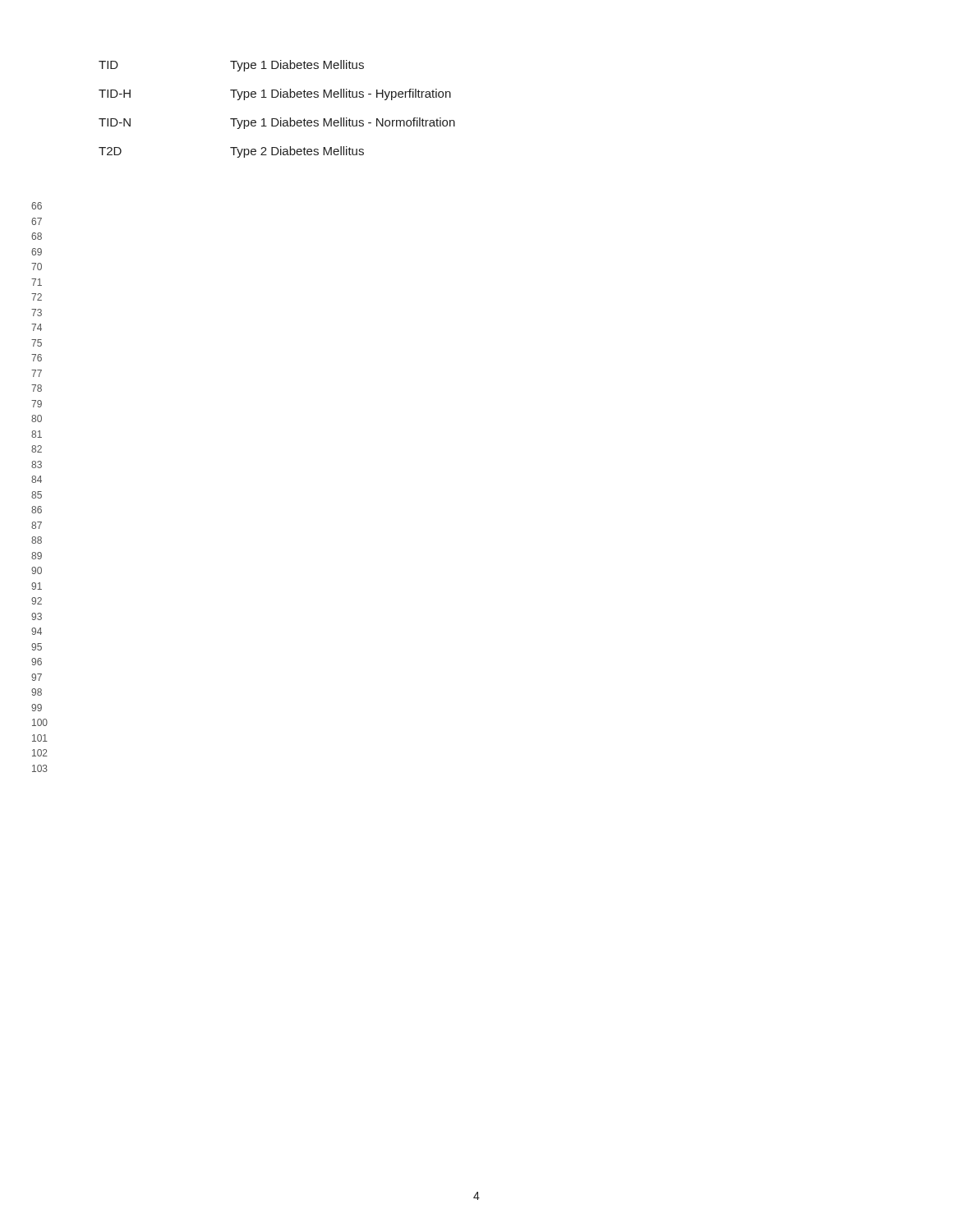The image size is (953, 1232).
Task: Find the text starting "TID Type 1 Diabetes Mellitus"
Action: (231, 64)
